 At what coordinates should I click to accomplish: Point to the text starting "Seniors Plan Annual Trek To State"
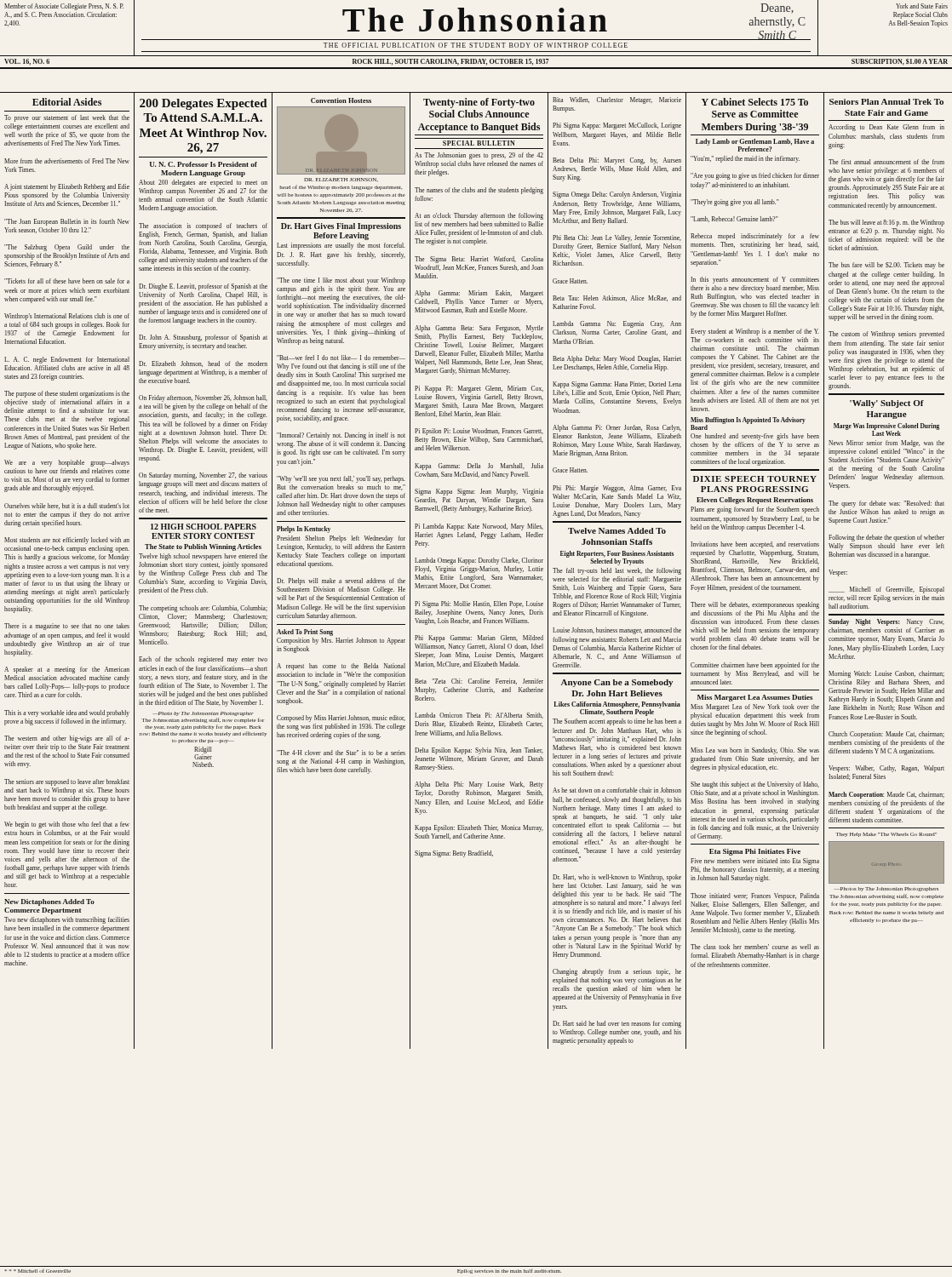[886, 107]
